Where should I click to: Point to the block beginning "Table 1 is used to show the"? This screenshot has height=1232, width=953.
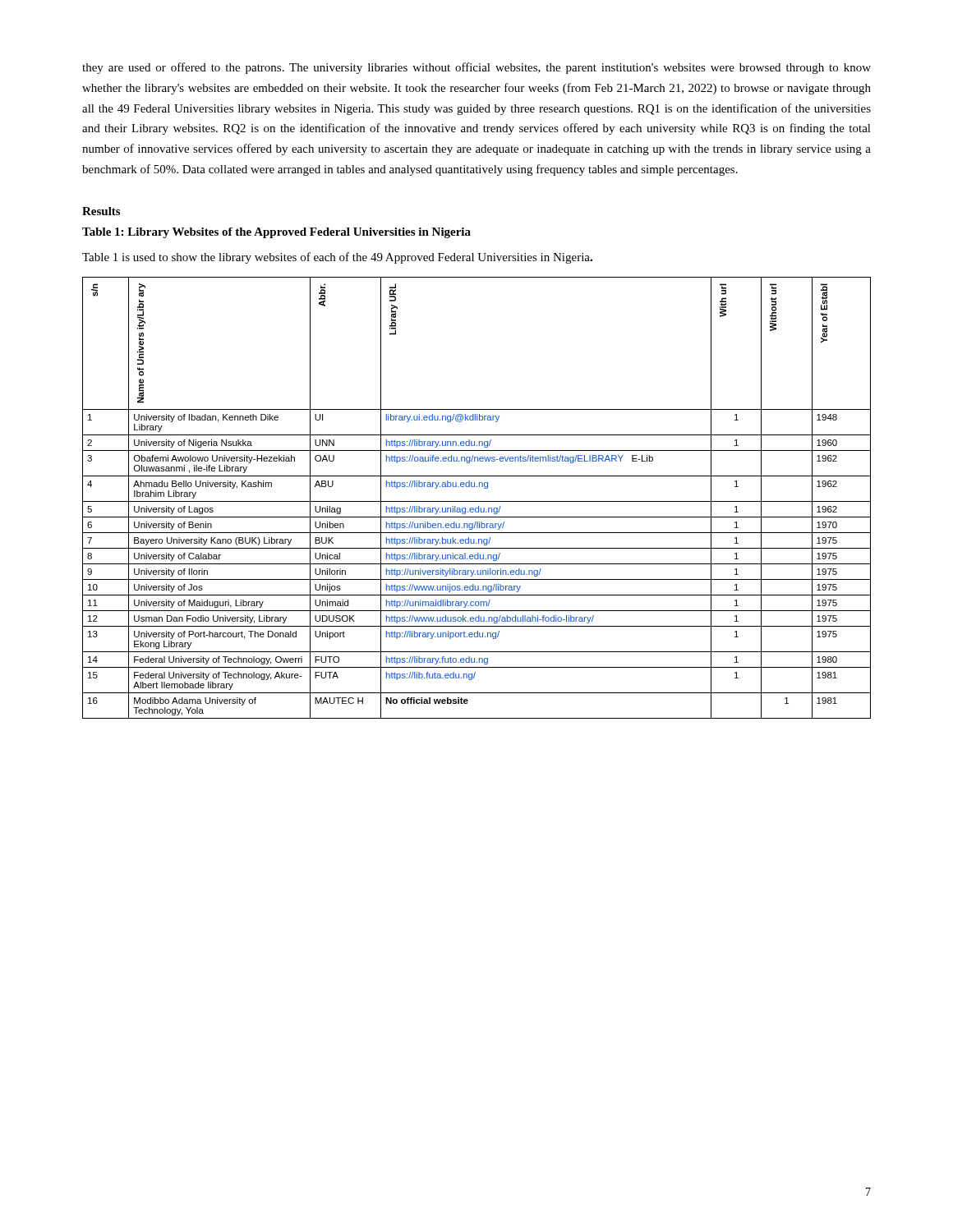click(338, 257)
